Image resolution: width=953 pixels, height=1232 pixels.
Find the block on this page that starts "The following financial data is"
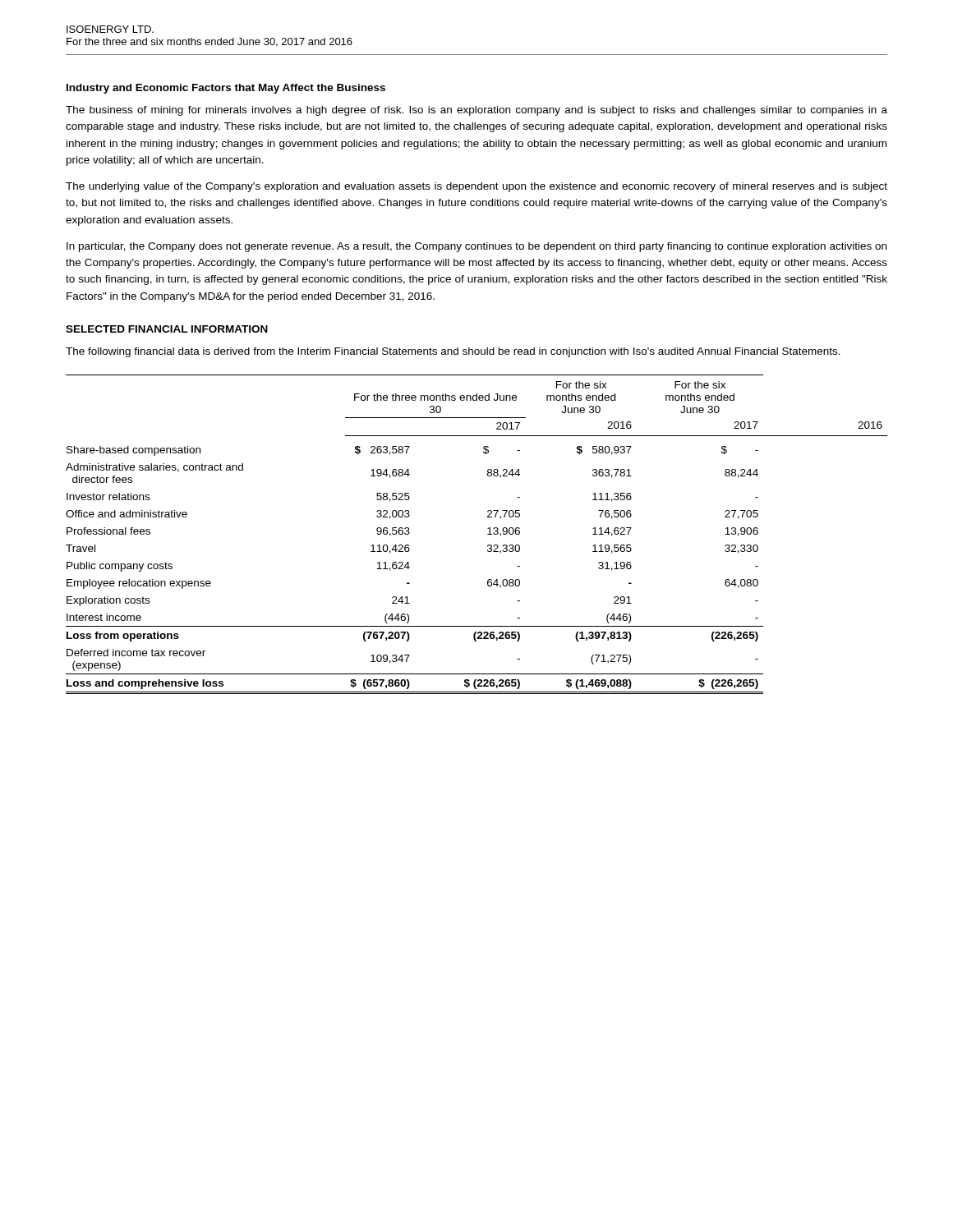tap(453, 351)
